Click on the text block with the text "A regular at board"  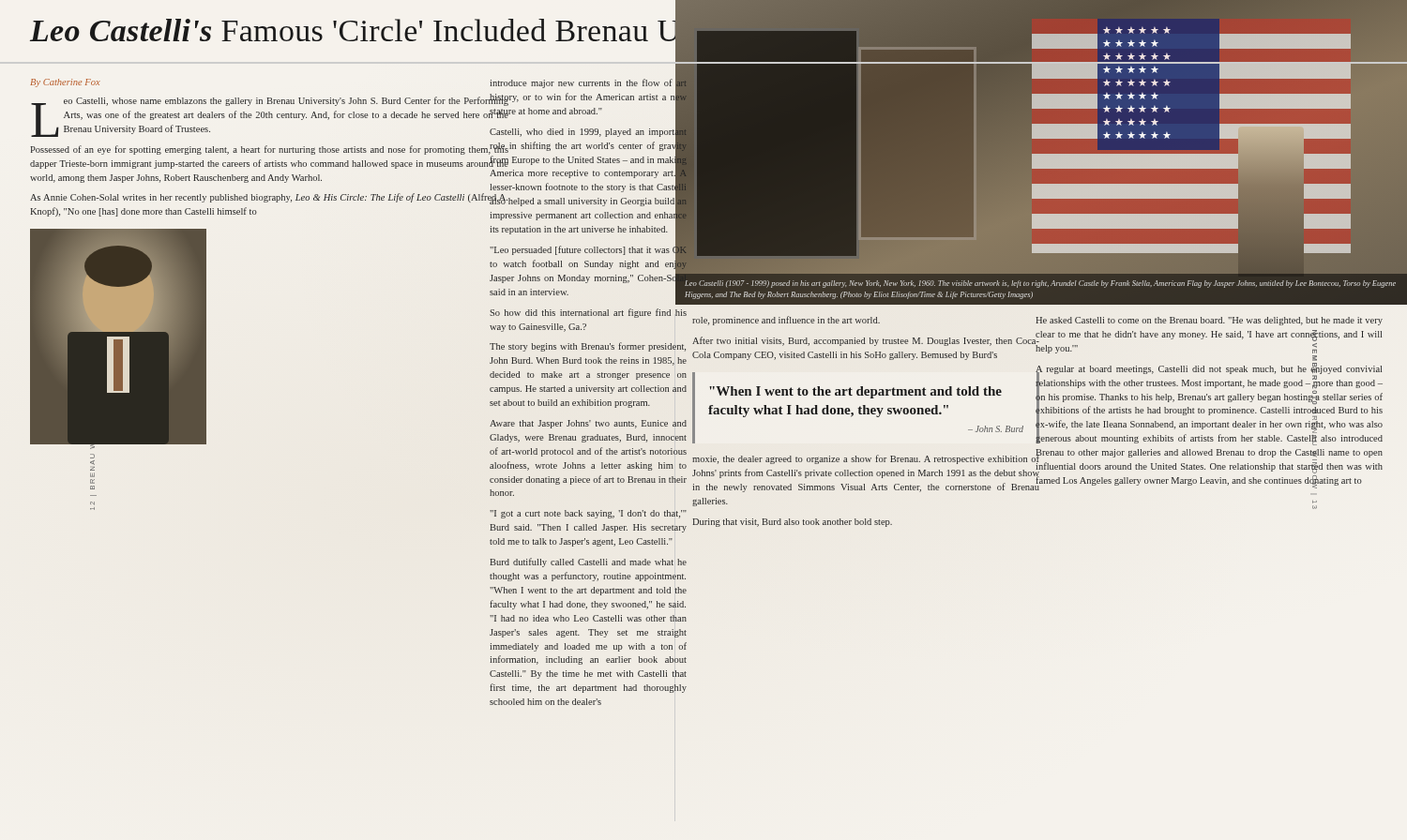(1209, 425)
